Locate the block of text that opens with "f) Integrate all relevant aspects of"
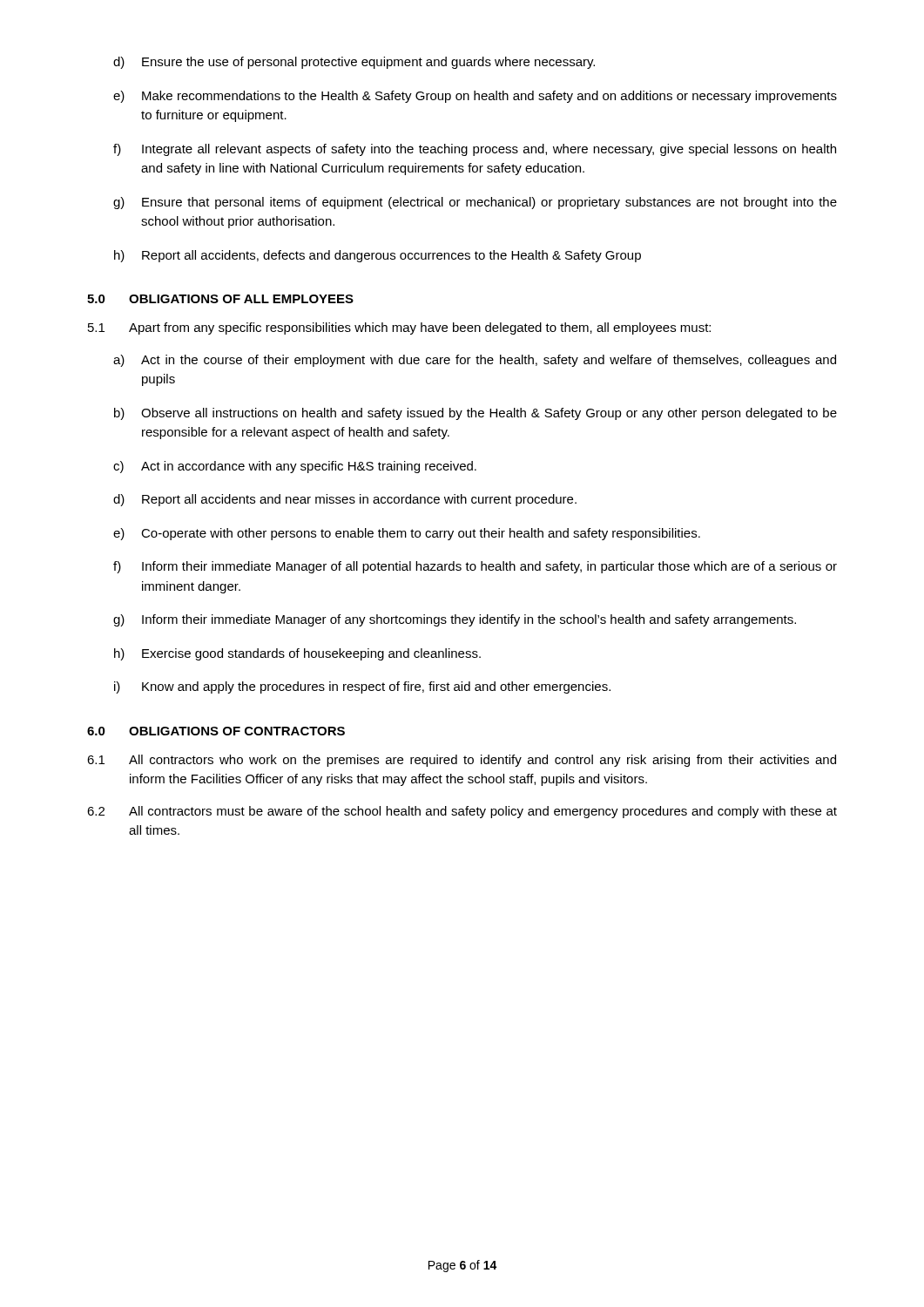The height and width of the screenshot is (1307, 924). coord(475,159)
